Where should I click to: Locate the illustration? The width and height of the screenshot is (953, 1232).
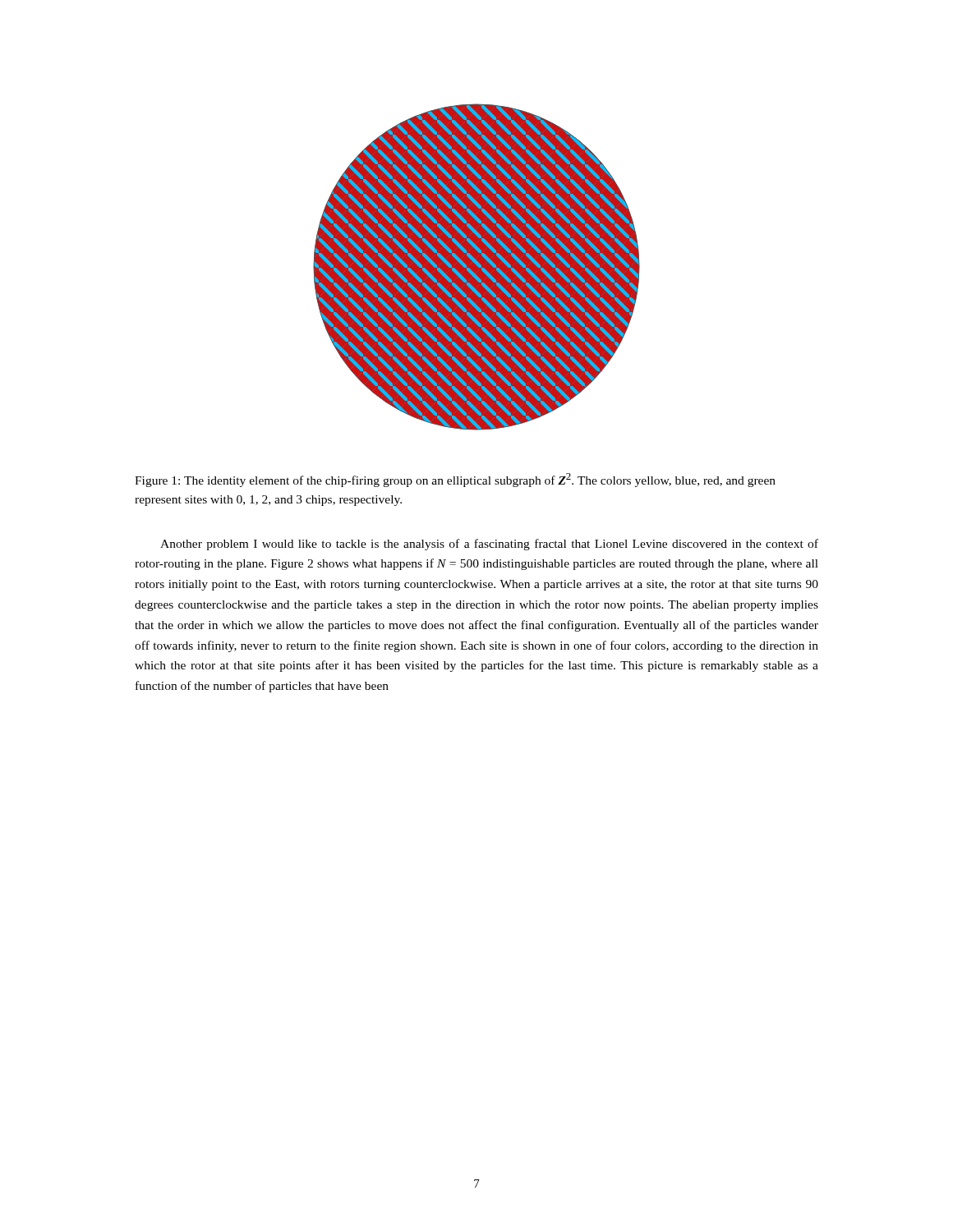click(x=476, y=267)
